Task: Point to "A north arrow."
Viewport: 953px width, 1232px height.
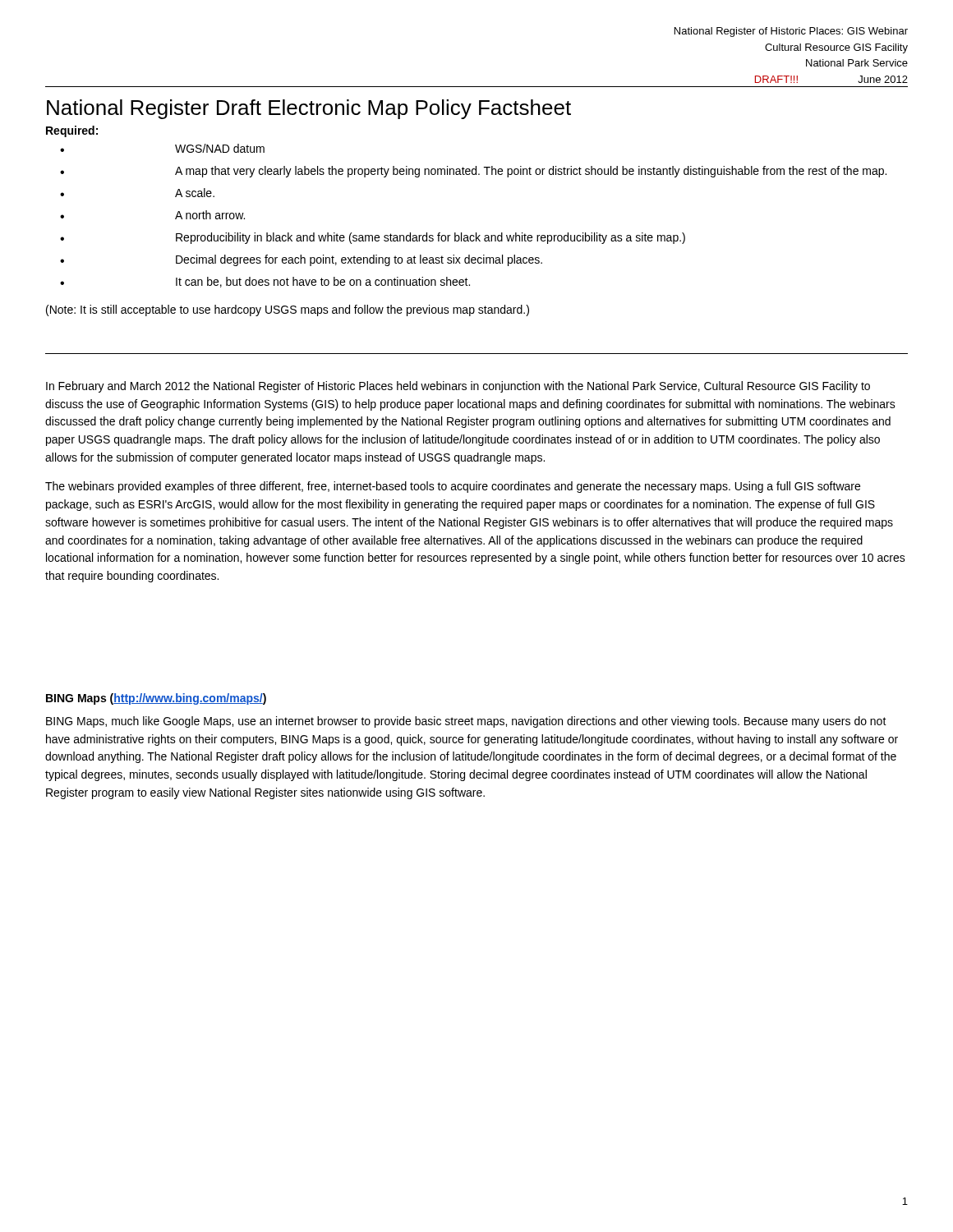Action: coord(62,215)
